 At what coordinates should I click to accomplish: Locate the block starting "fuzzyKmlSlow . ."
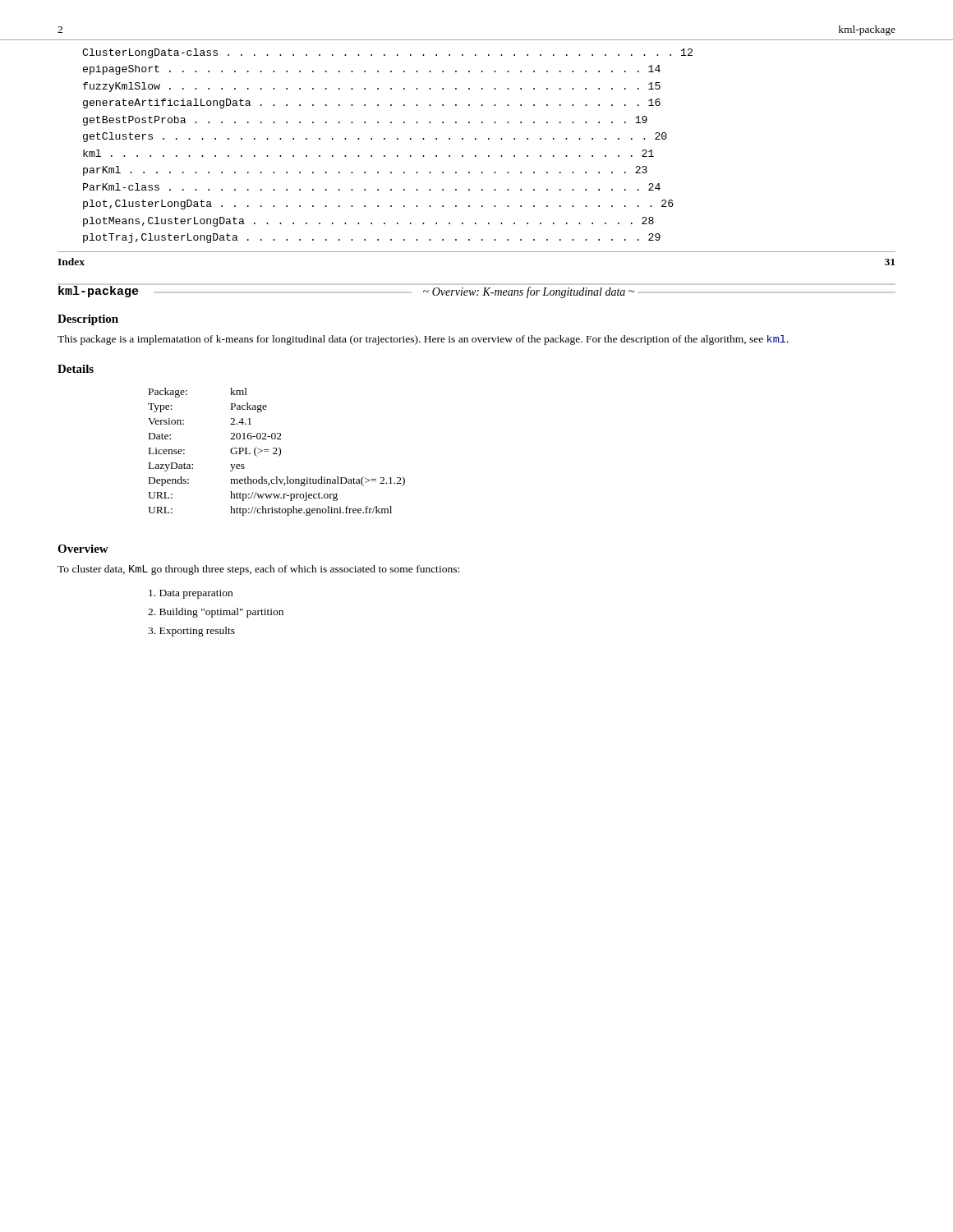click(371, 87)
